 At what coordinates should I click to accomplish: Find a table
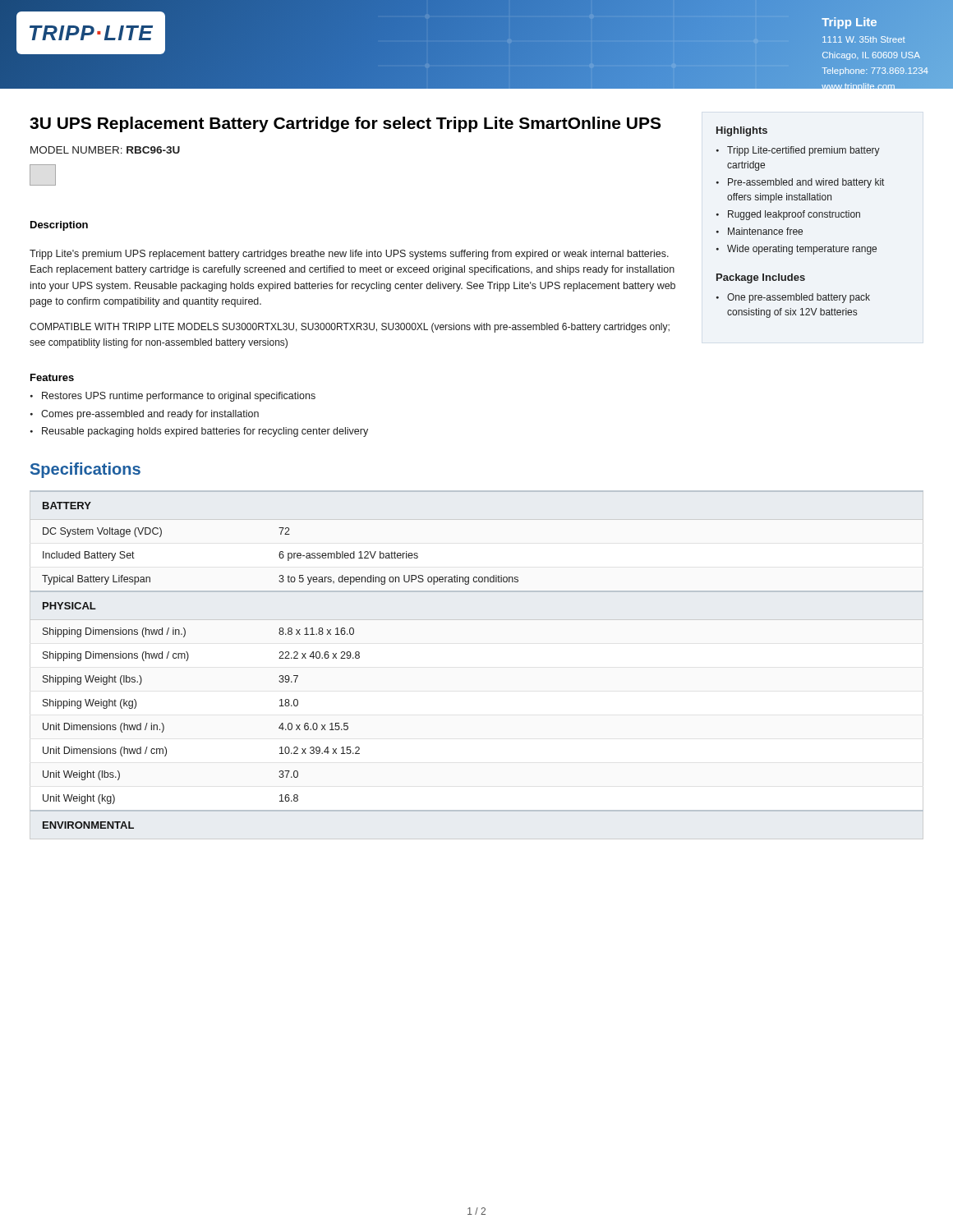pos(476,665)
